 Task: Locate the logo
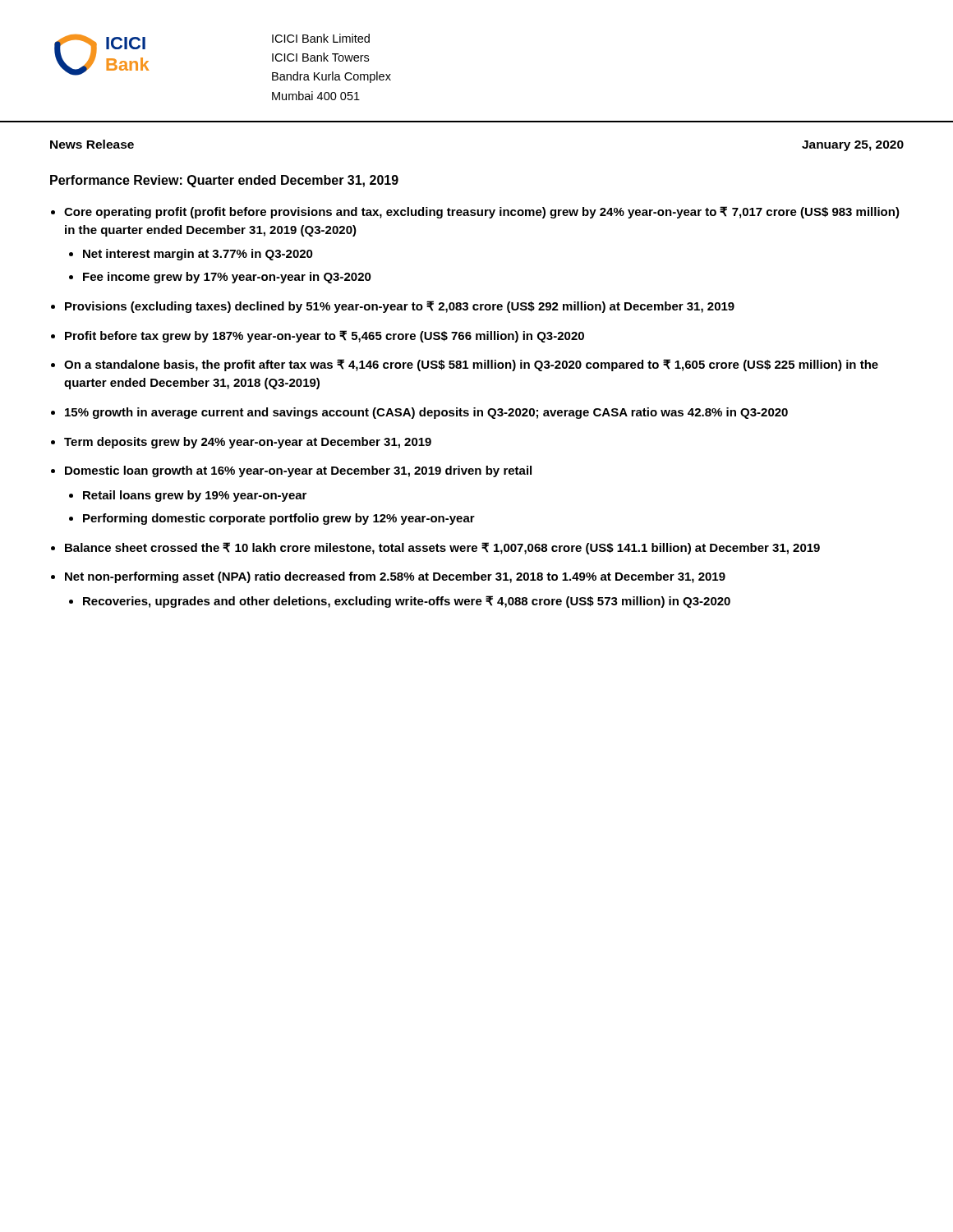[144, 57]
